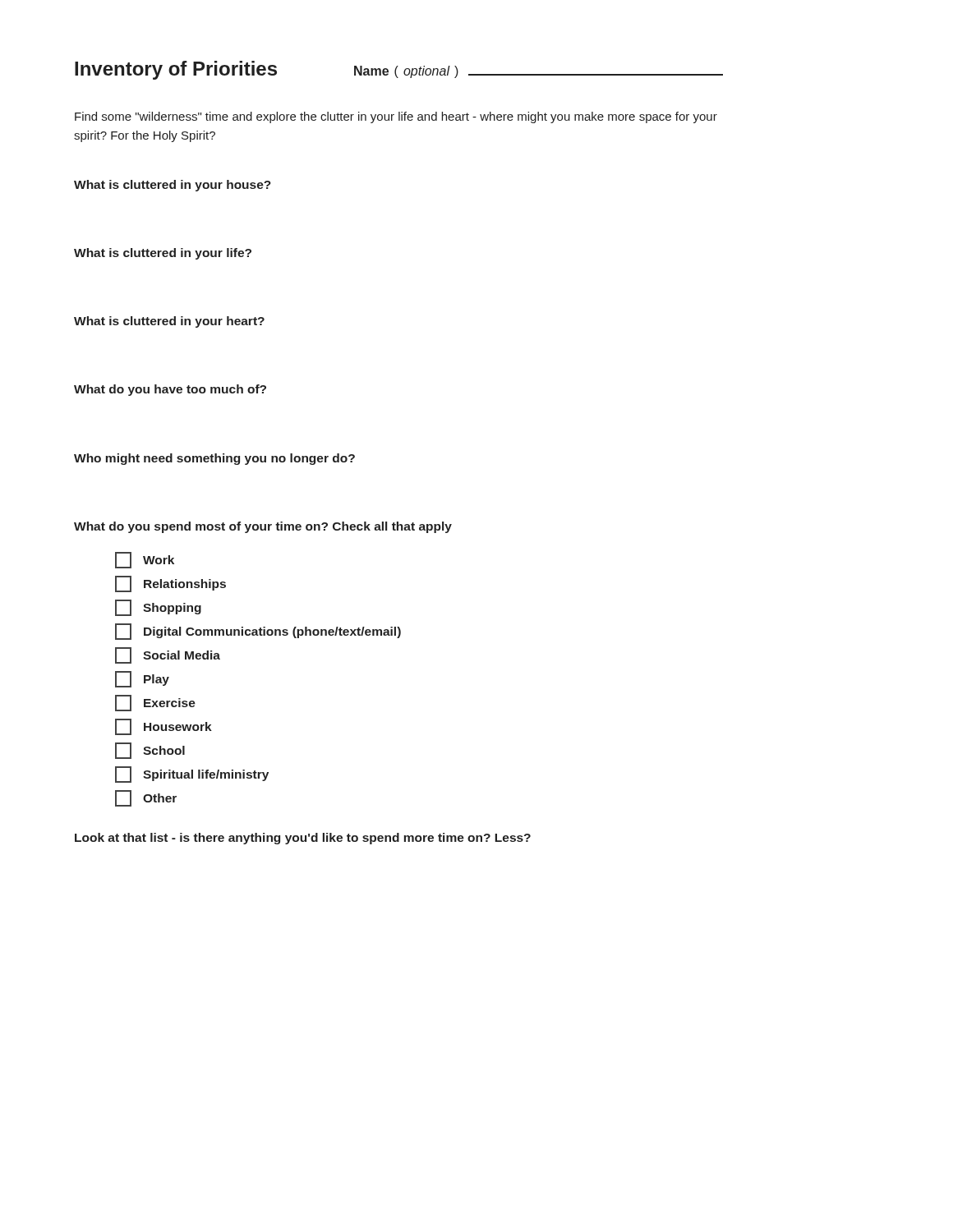Find the block starting "What do you spend most of your"
953x1232 pixels.
[263, 526]
